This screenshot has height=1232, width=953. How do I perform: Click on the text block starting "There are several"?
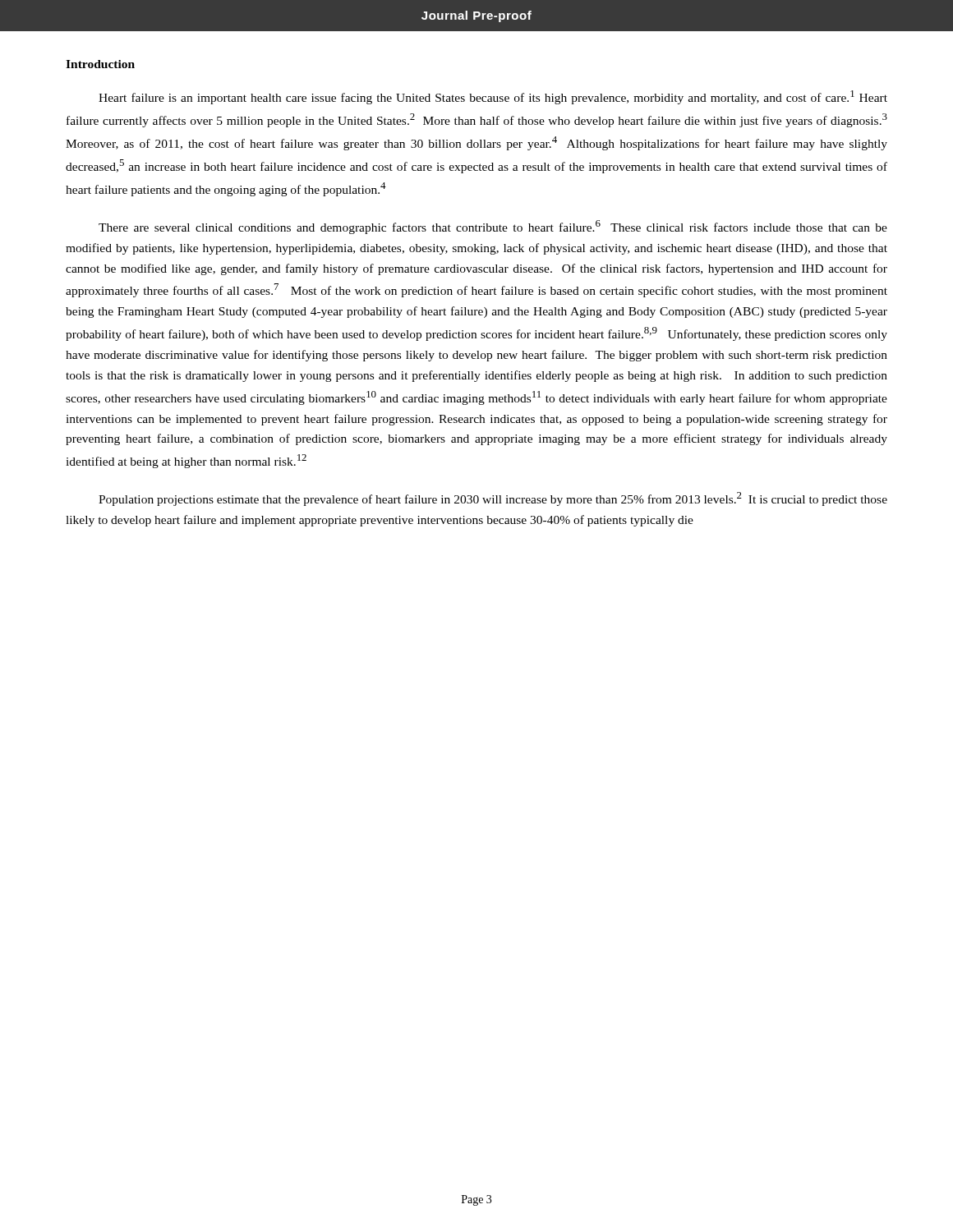476,343
